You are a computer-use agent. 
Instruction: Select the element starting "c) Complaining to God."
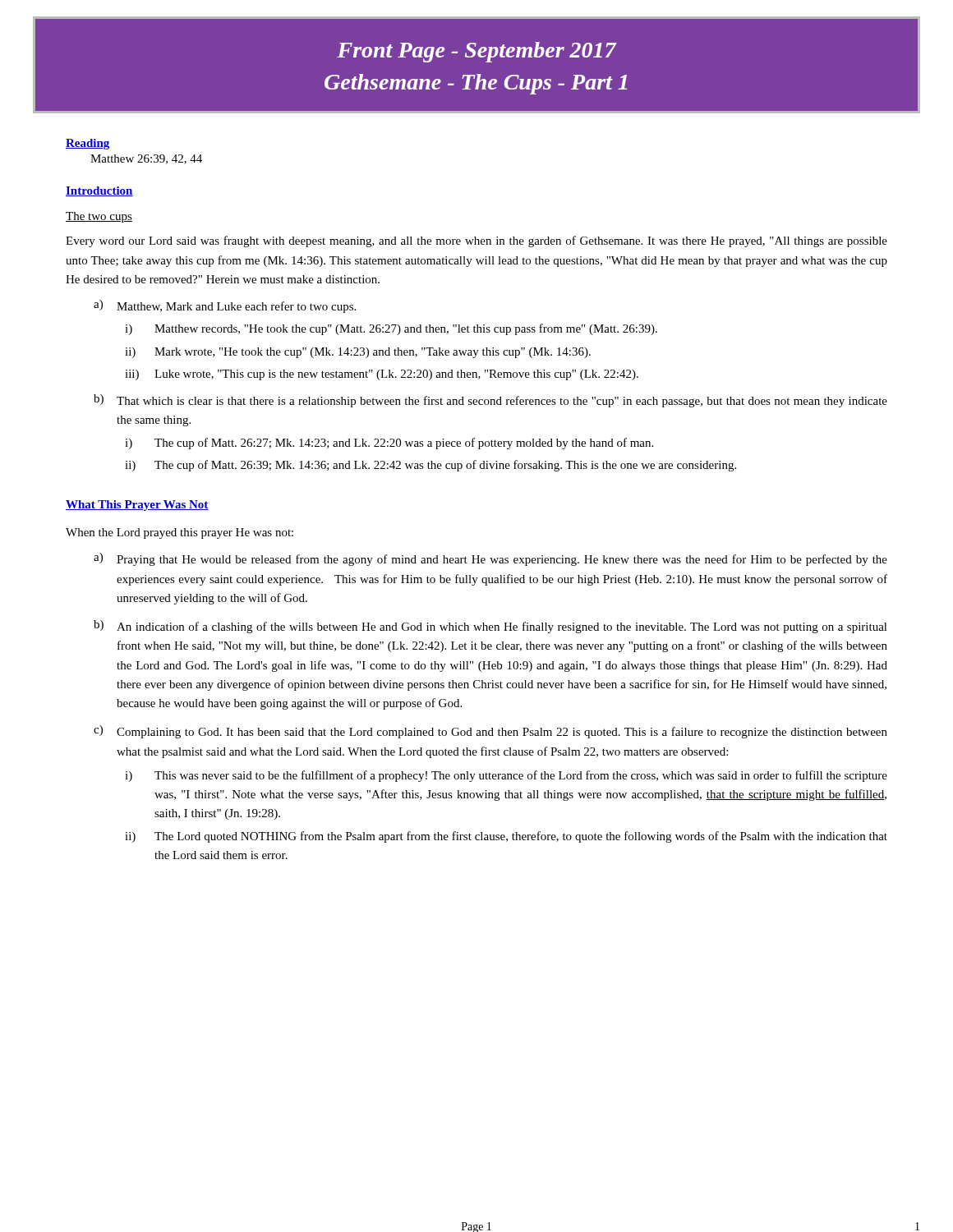[x=490, y=796]
